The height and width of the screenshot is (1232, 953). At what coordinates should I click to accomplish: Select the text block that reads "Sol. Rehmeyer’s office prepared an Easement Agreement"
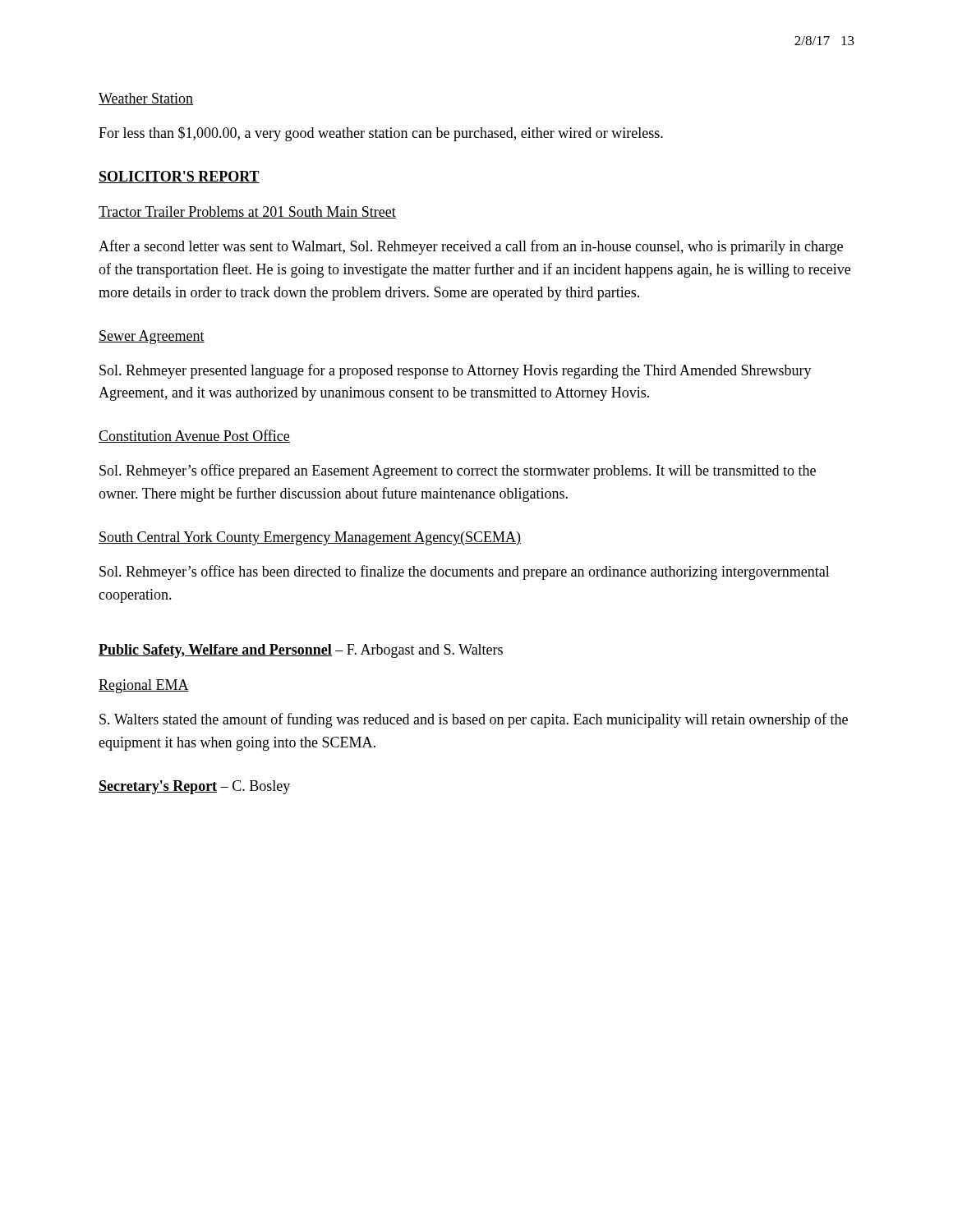[476, 483]
